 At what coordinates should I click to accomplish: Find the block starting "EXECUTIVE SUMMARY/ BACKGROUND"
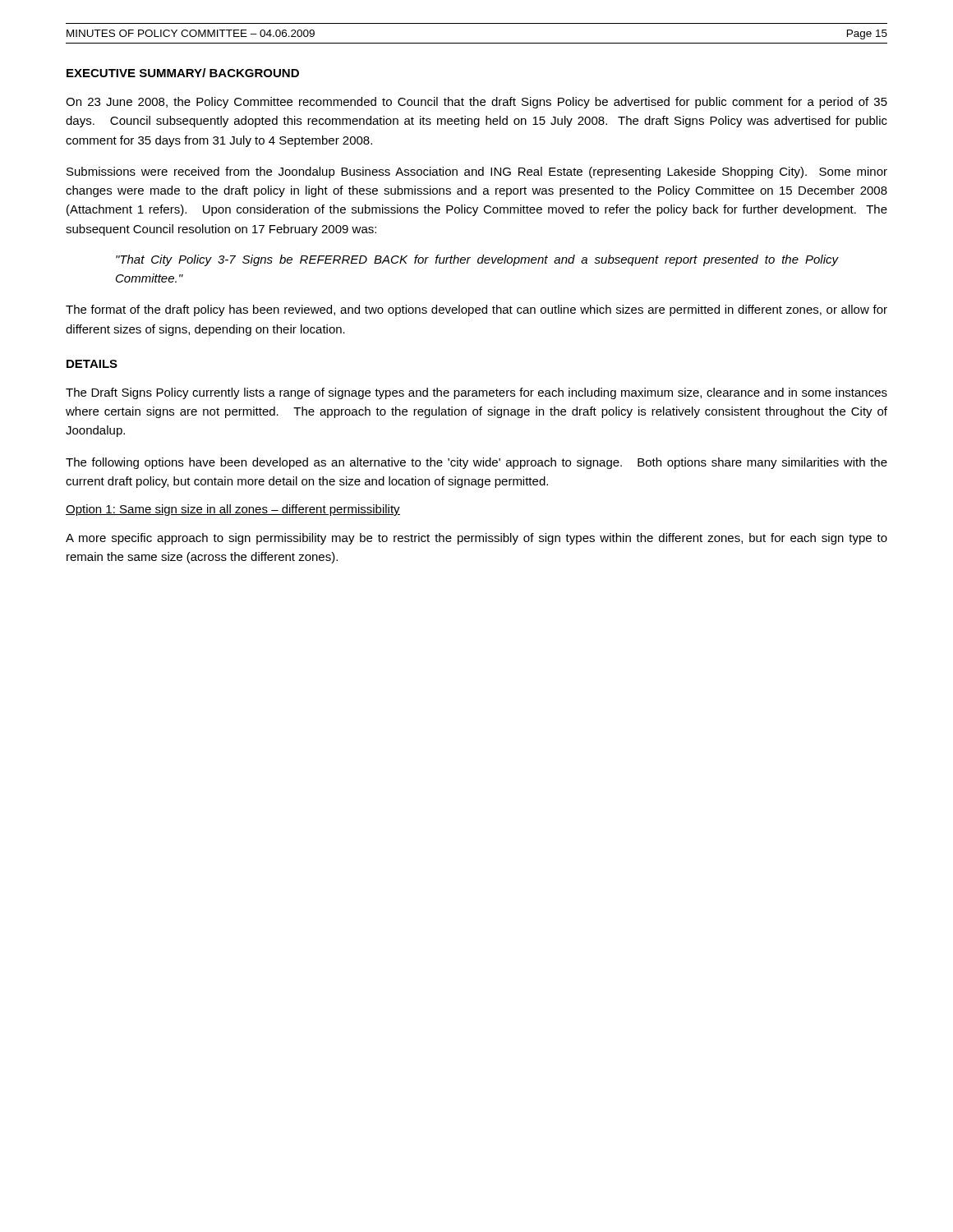point(183,73)
